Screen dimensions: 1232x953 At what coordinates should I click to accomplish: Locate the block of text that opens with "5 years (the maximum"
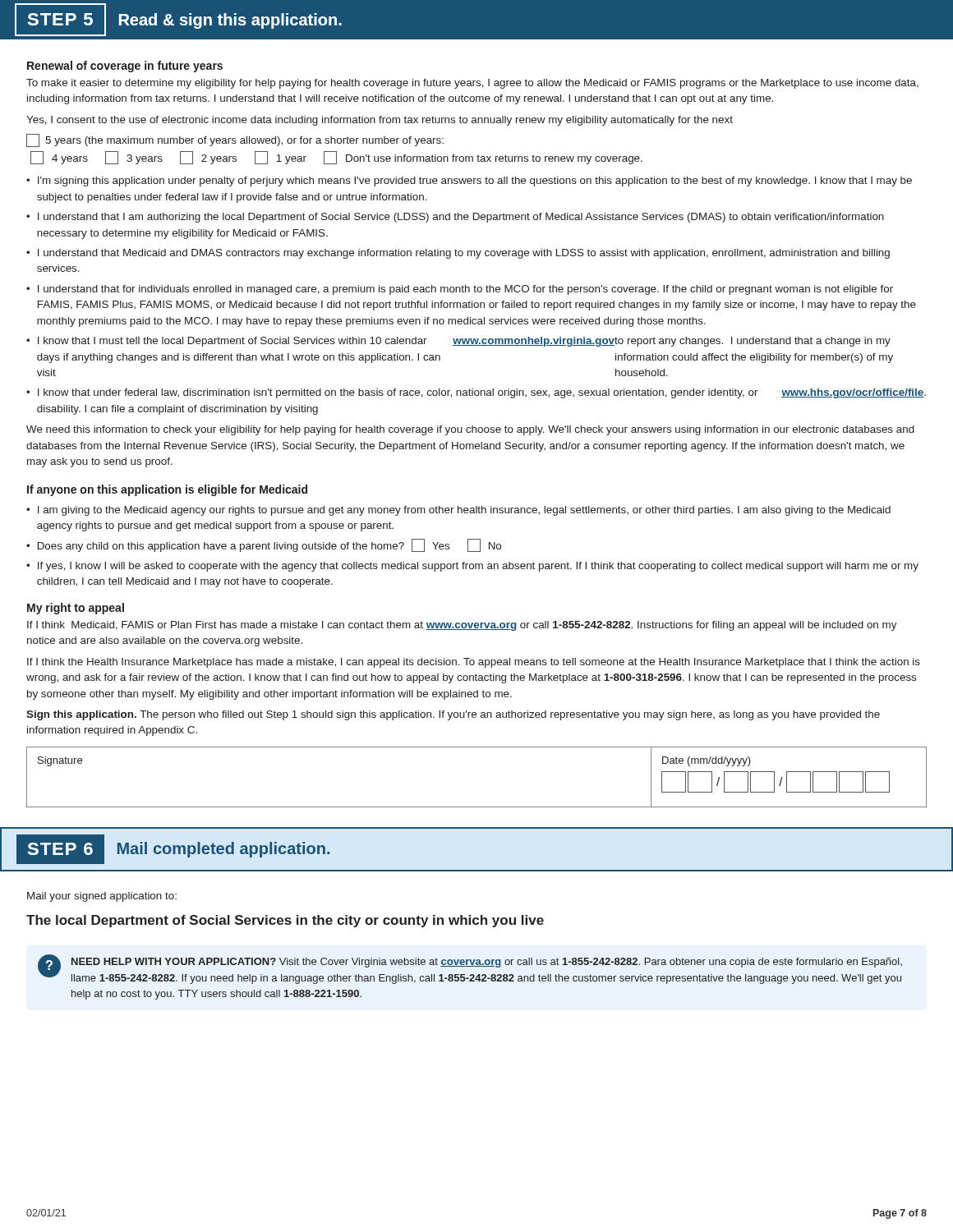235,140
